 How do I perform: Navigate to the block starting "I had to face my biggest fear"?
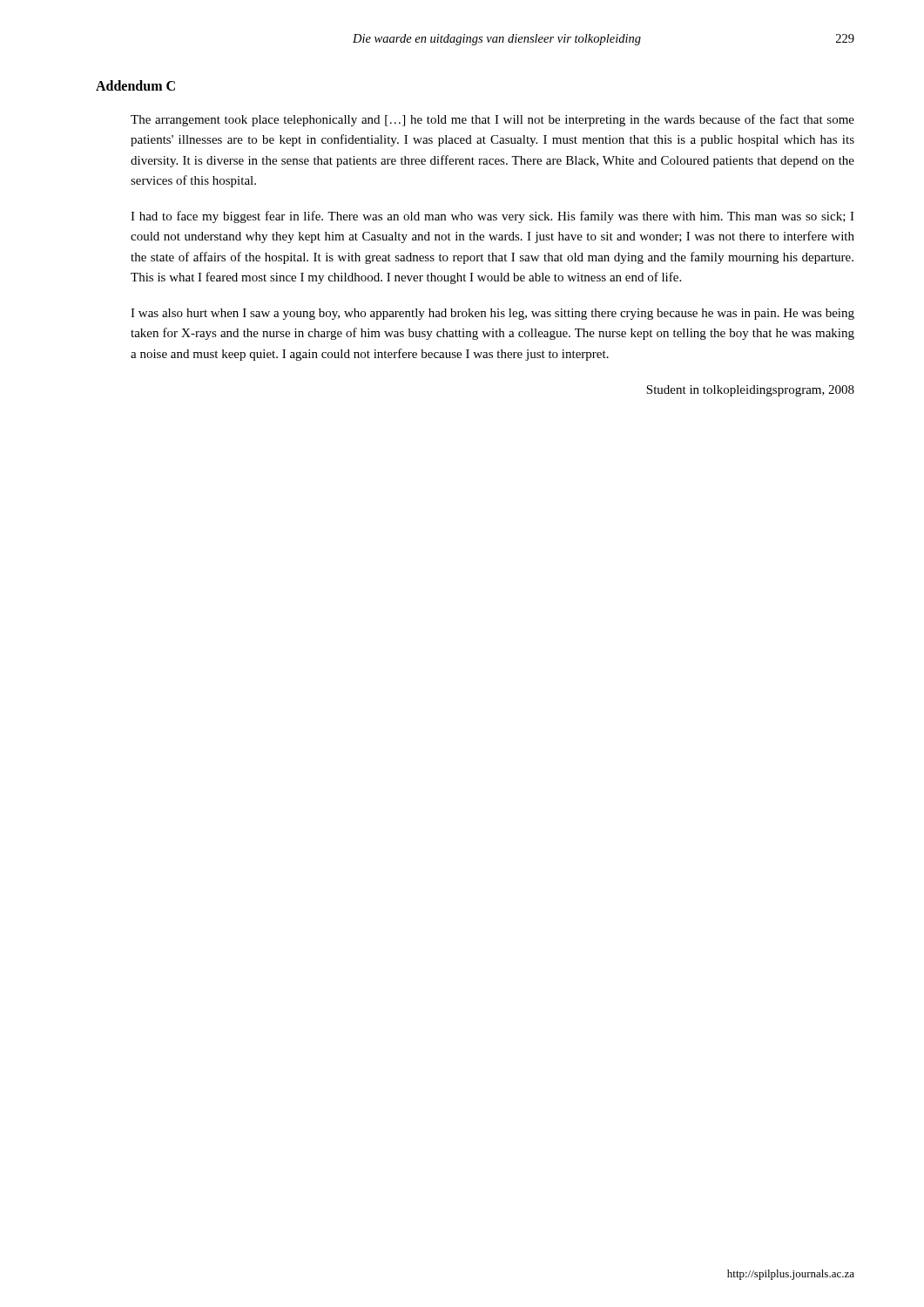coord(492,247)
